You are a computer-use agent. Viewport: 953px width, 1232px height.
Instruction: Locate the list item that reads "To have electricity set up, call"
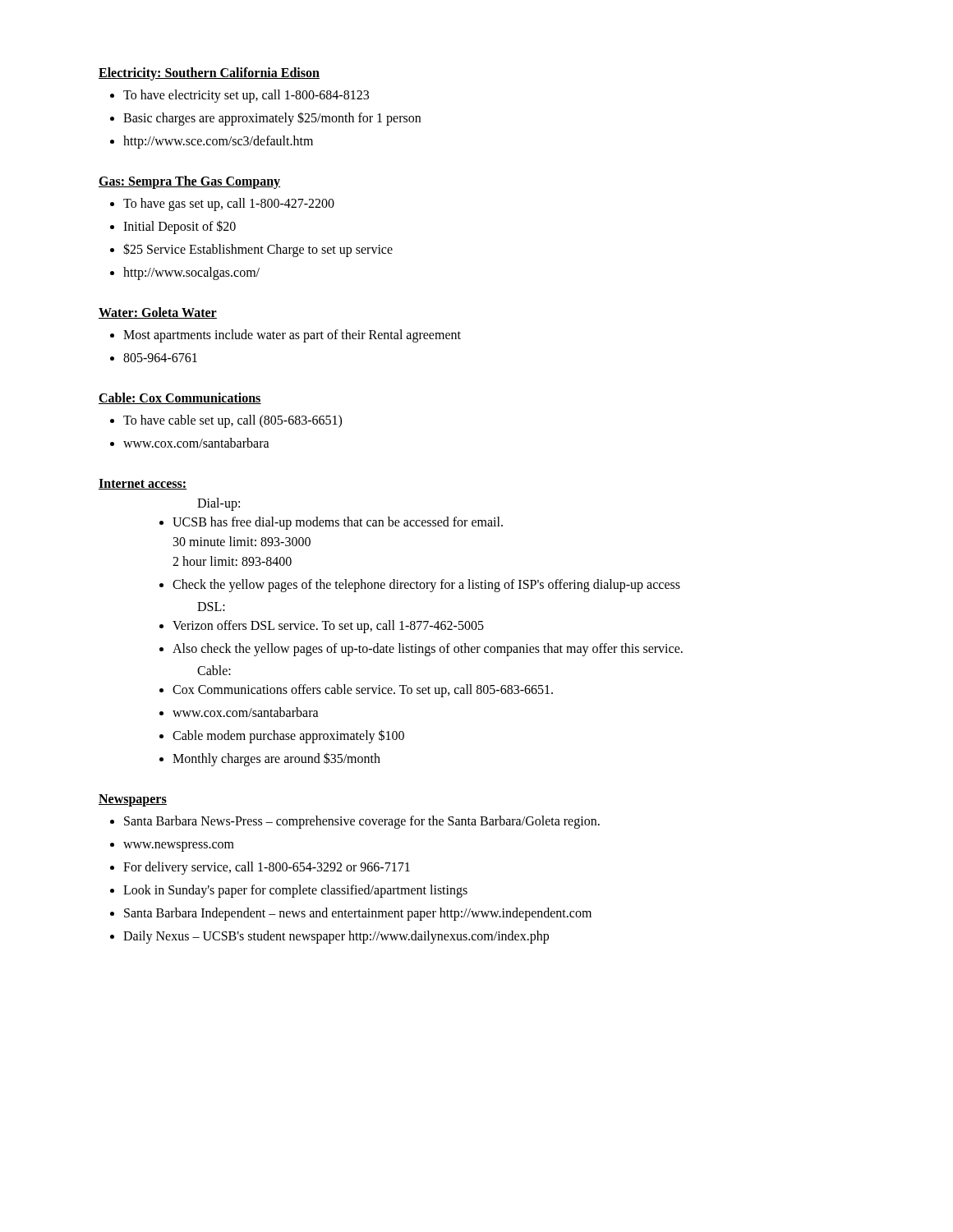246,95
